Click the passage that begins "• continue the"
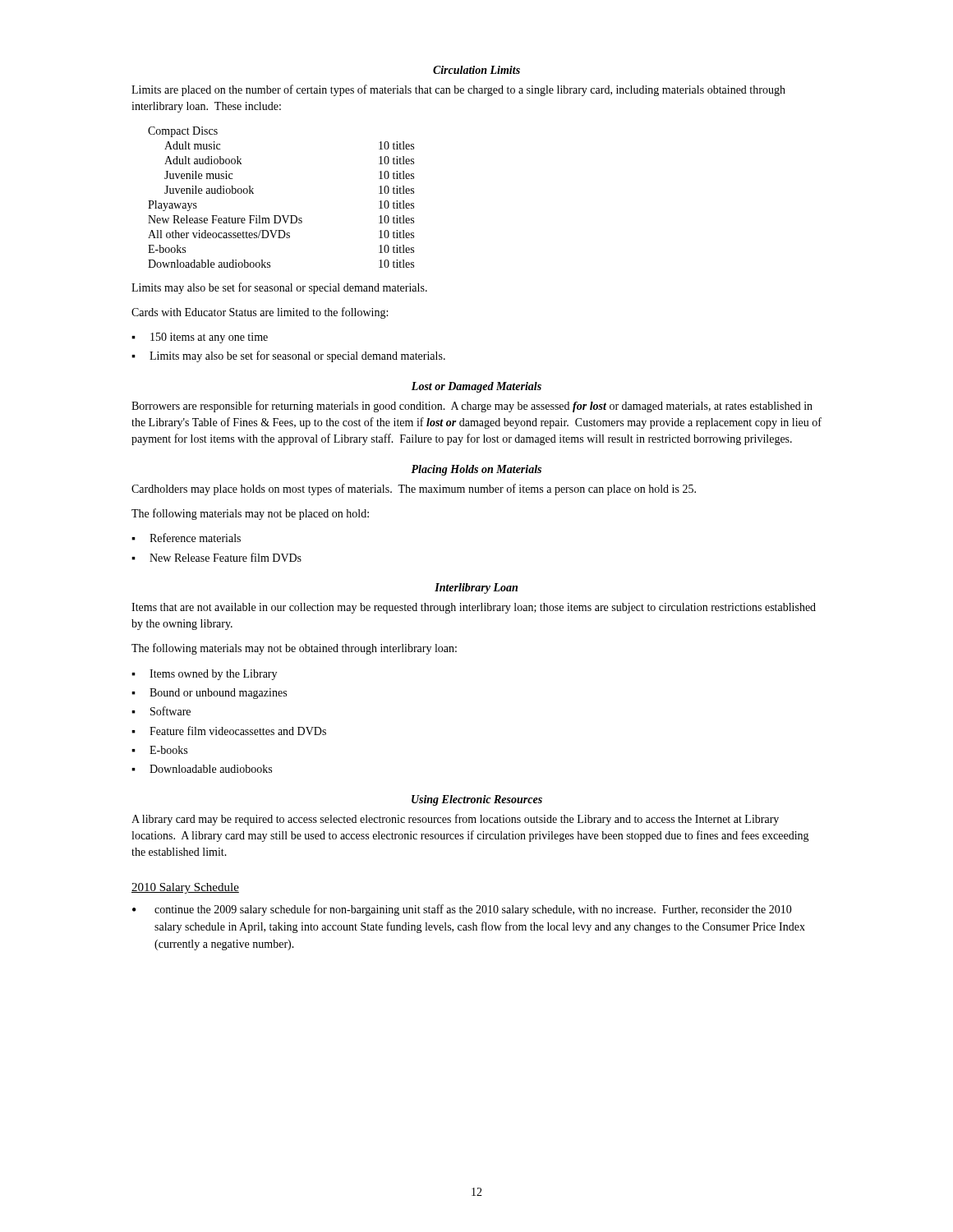The height and width of the screenshot is (1232, 953). 476,927
